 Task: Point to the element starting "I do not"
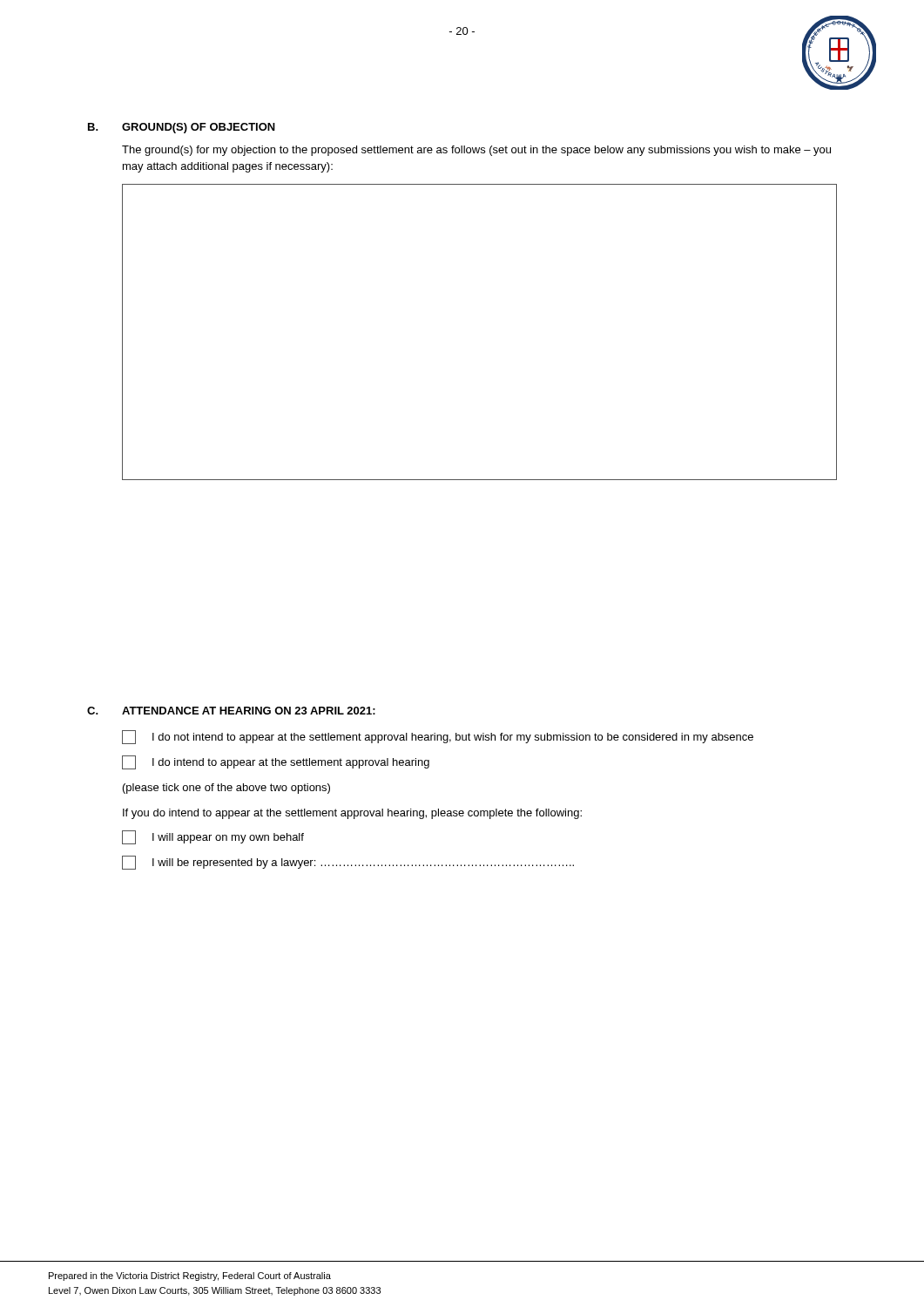pyautogui.click(x=479, y=738)
